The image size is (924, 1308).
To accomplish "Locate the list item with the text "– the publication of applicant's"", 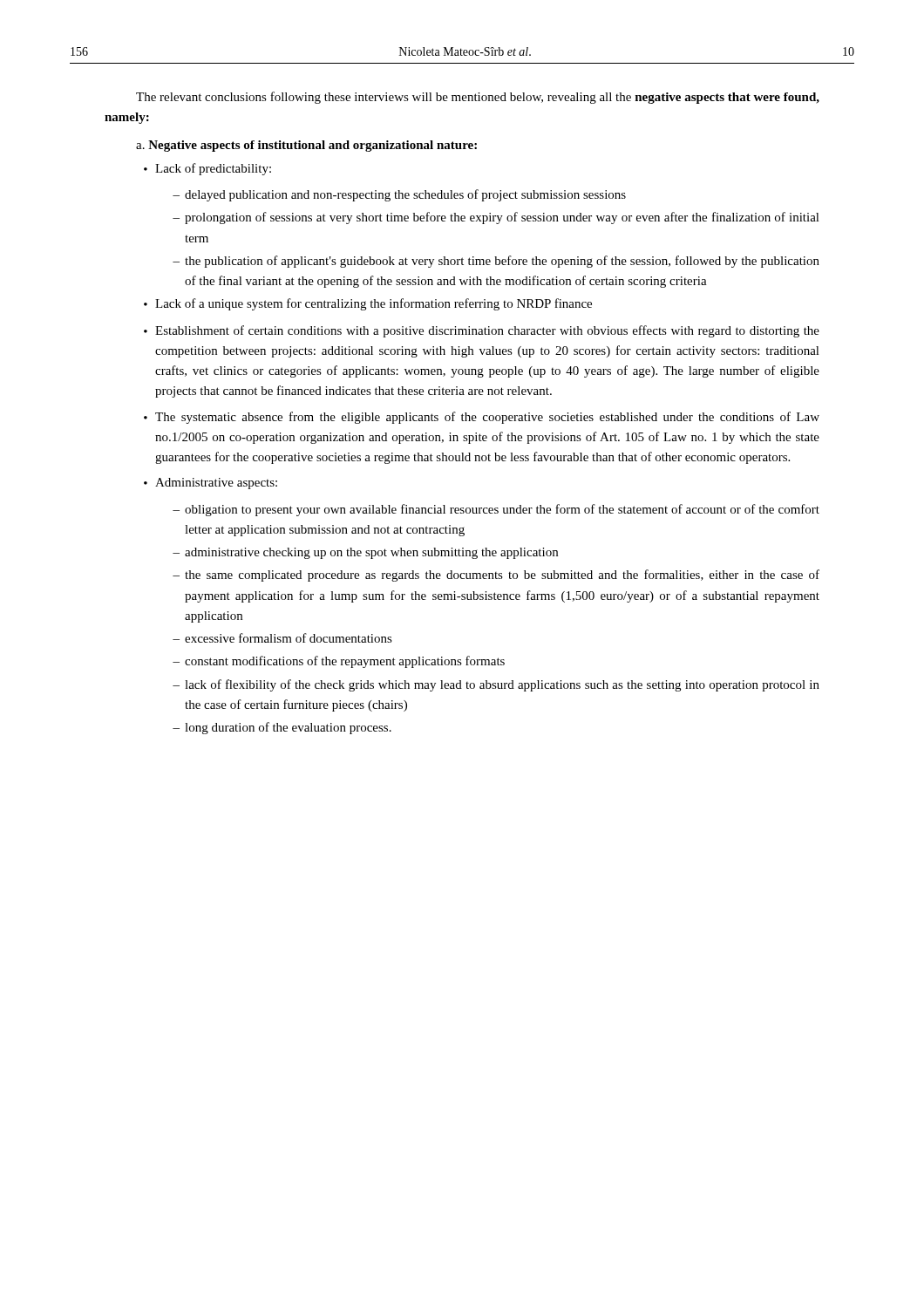I will (x=487, y=271).
